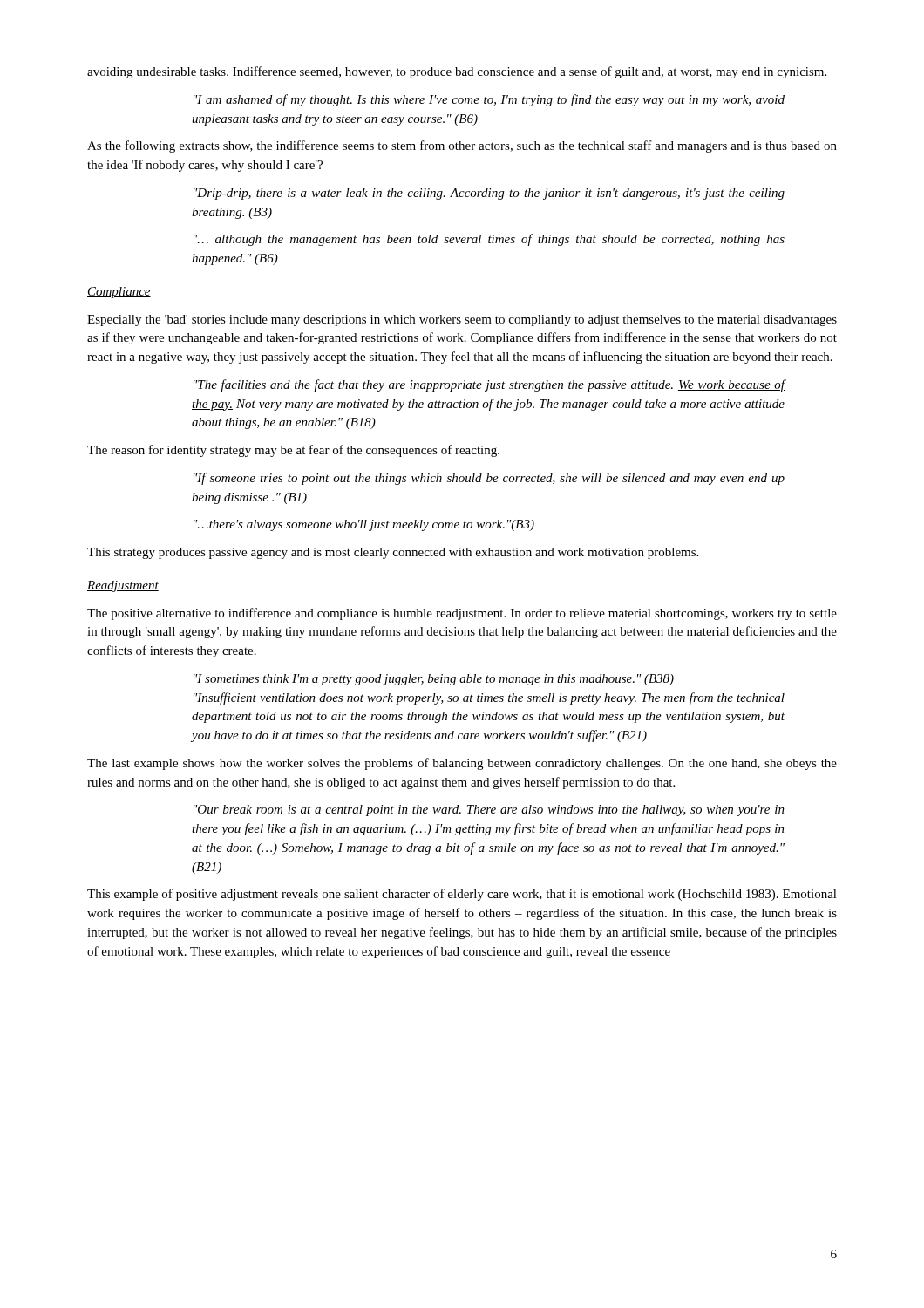Click on the text block containing ""The facilities and the fact that they are"
924x1308 pixels.
tap(488, 404)
